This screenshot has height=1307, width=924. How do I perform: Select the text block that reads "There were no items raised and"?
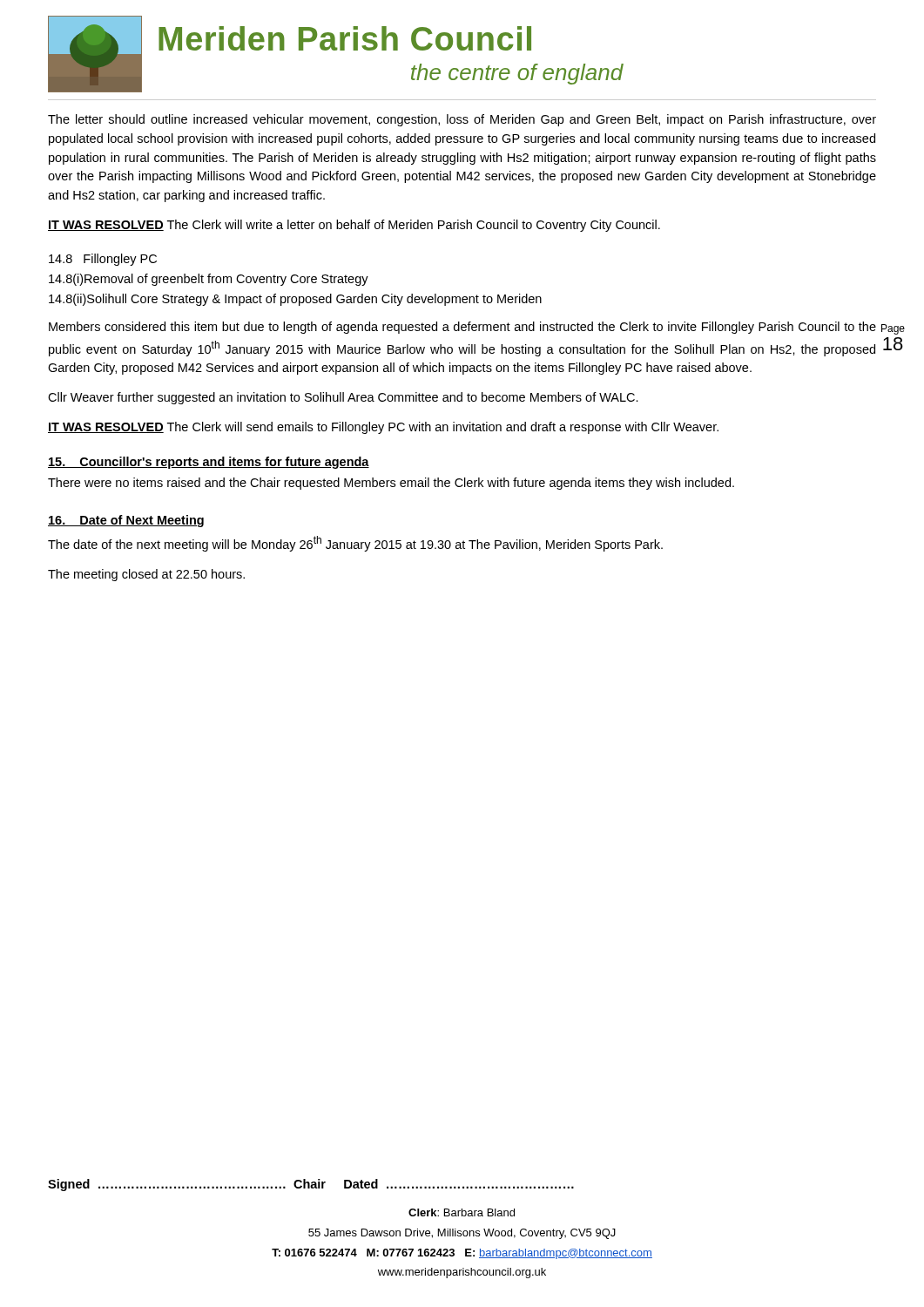391,482
